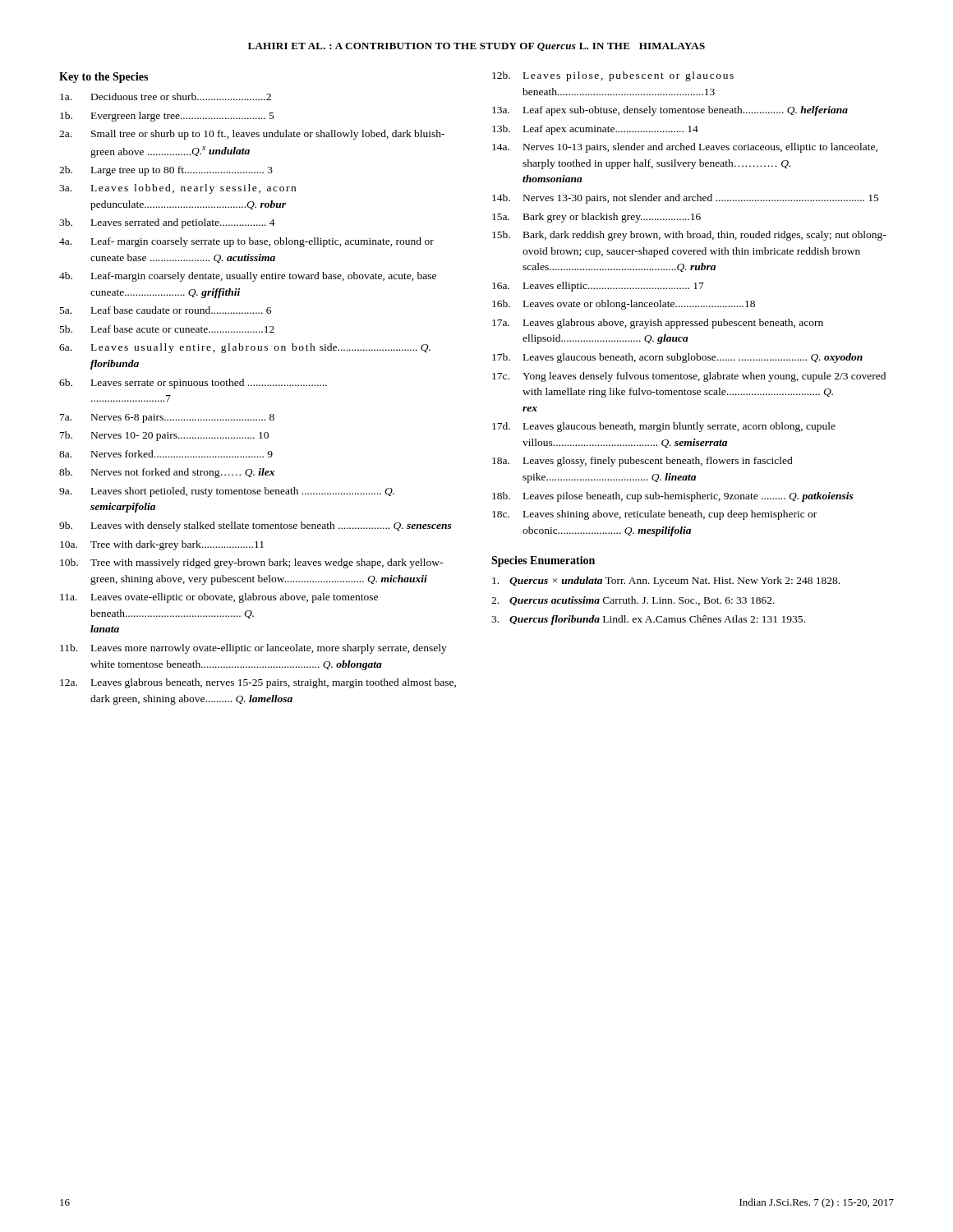The height and width of the screenshot is (1232, 953).
Task: Click the passage that begins "18c. Leaves shining above, reticulate"
Action: 693,522
